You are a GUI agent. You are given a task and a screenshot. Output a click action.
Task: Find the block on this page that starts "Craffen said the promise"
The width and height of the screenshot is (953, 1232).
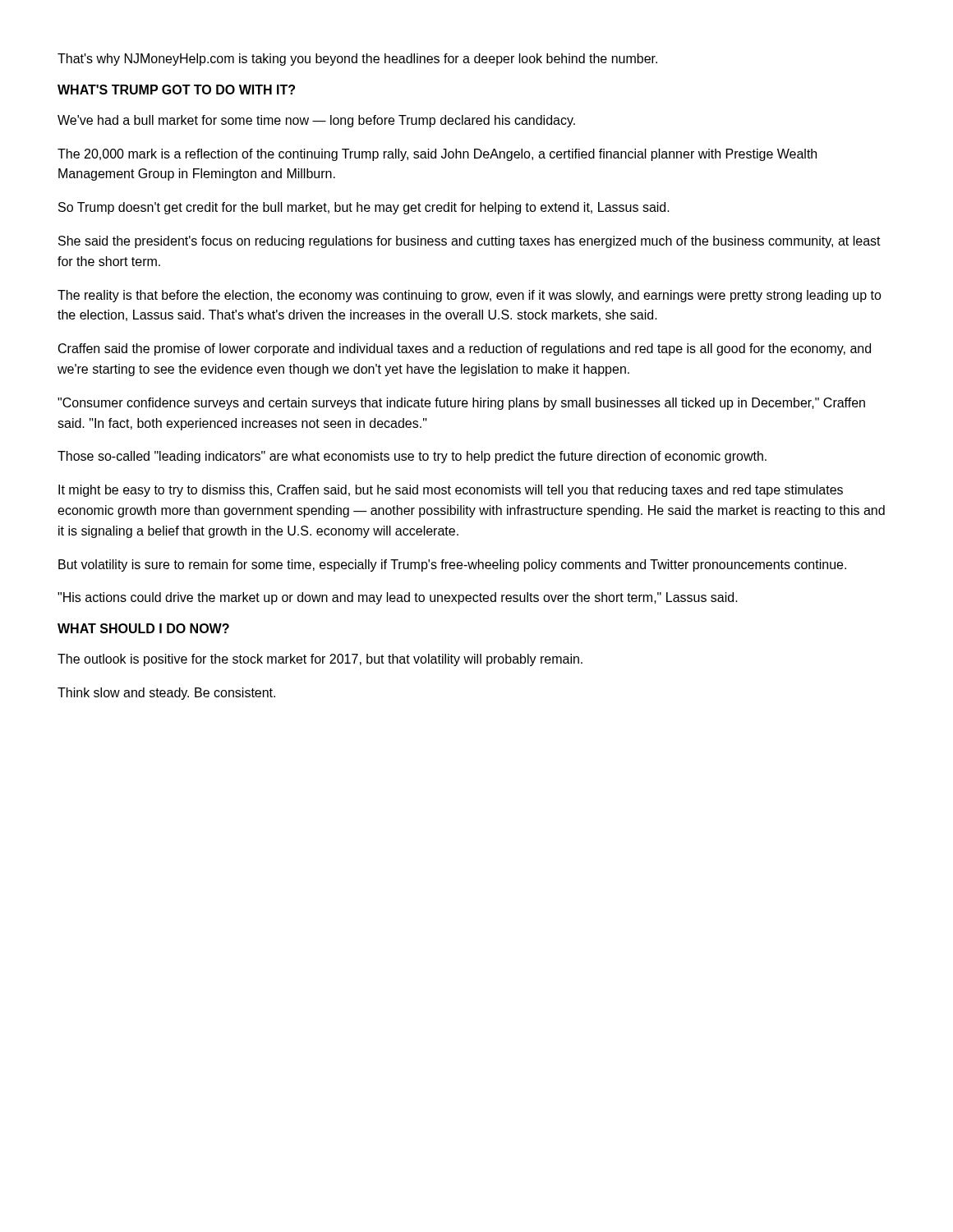coord(465,359)
